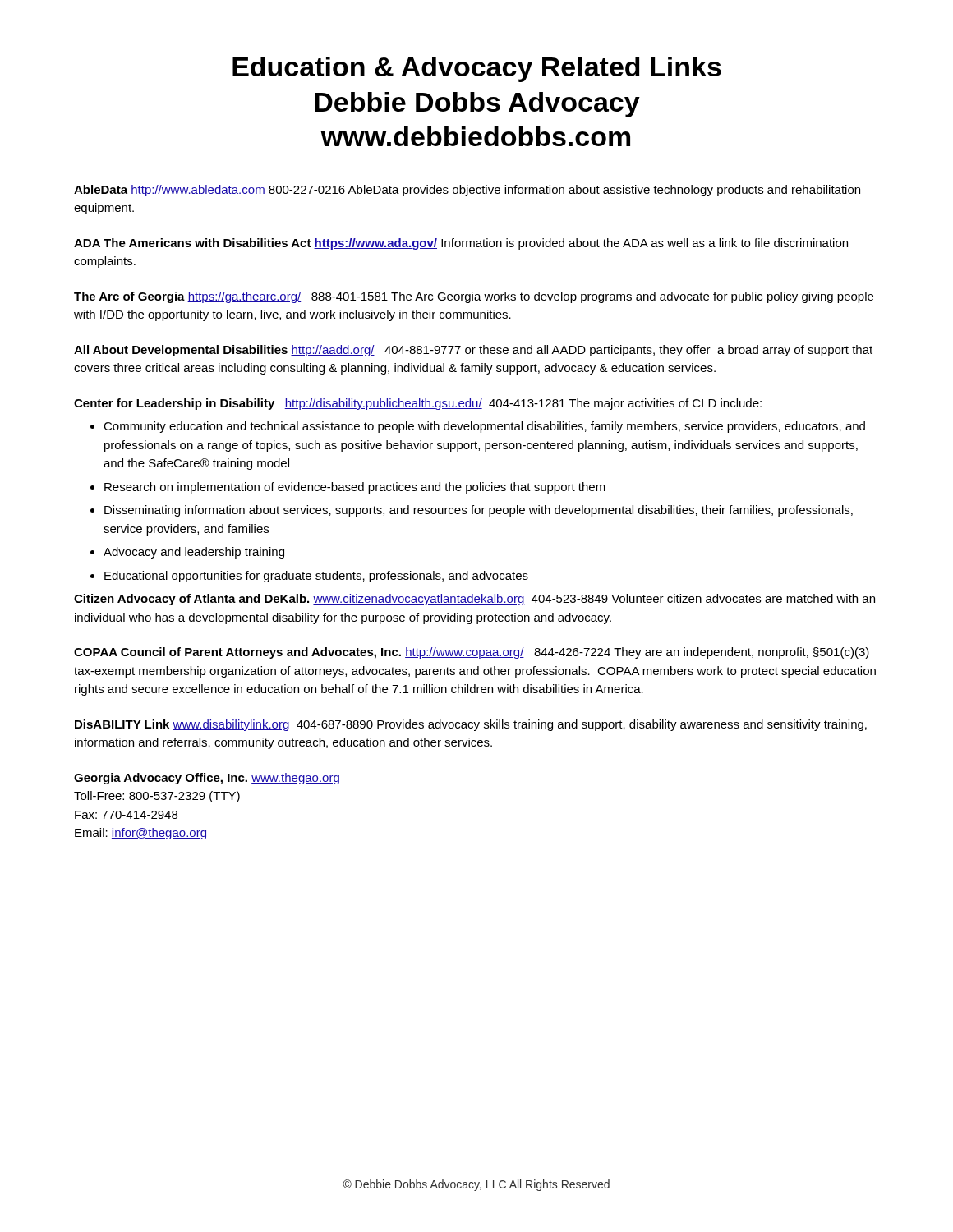Locate the text starting "DisABILITY Link www.disabilitylink.org"

(476, 733)
